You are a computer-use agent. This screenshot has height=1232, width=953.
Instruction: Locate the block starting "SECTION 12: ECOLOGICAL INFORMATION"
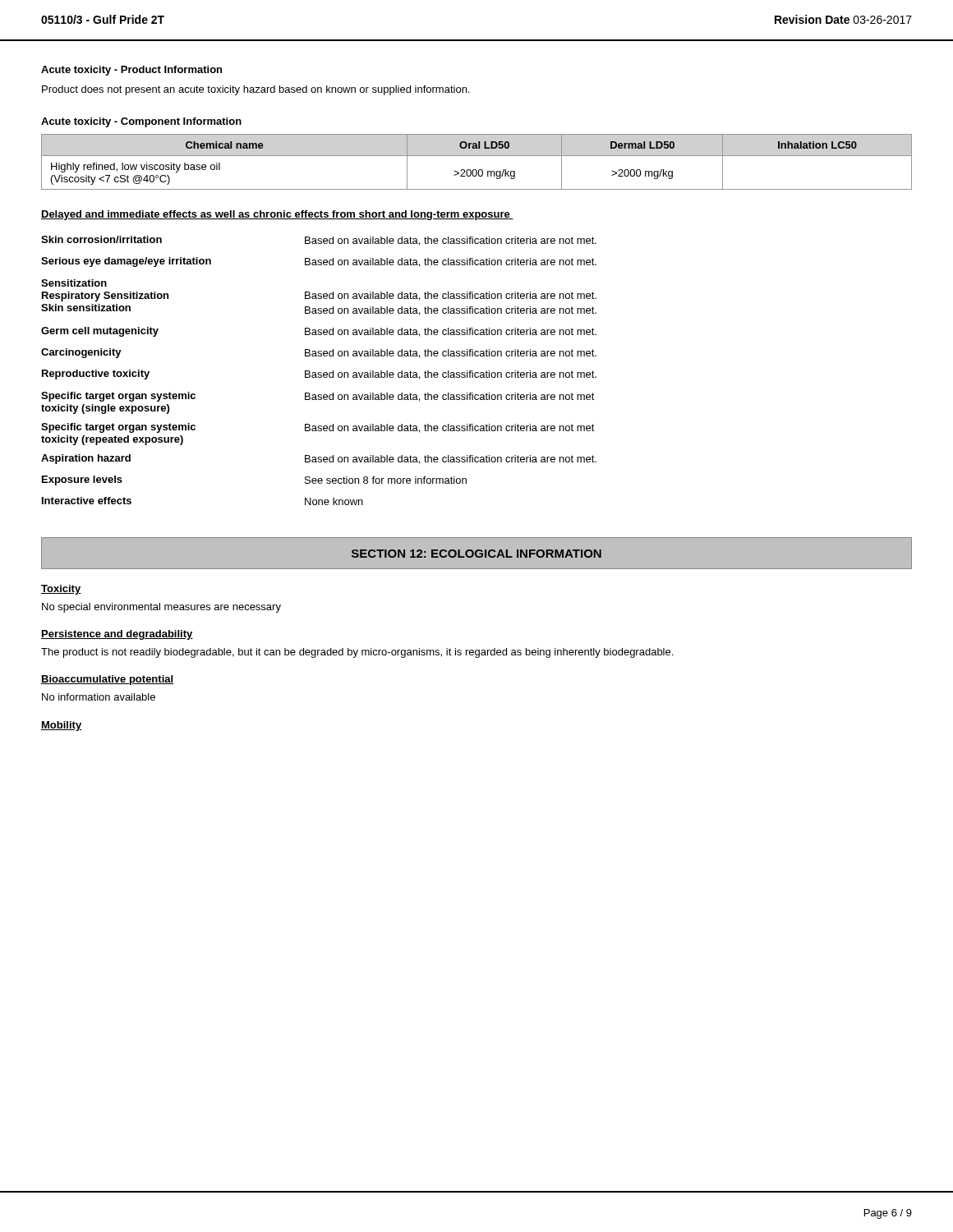pos(476,553)
